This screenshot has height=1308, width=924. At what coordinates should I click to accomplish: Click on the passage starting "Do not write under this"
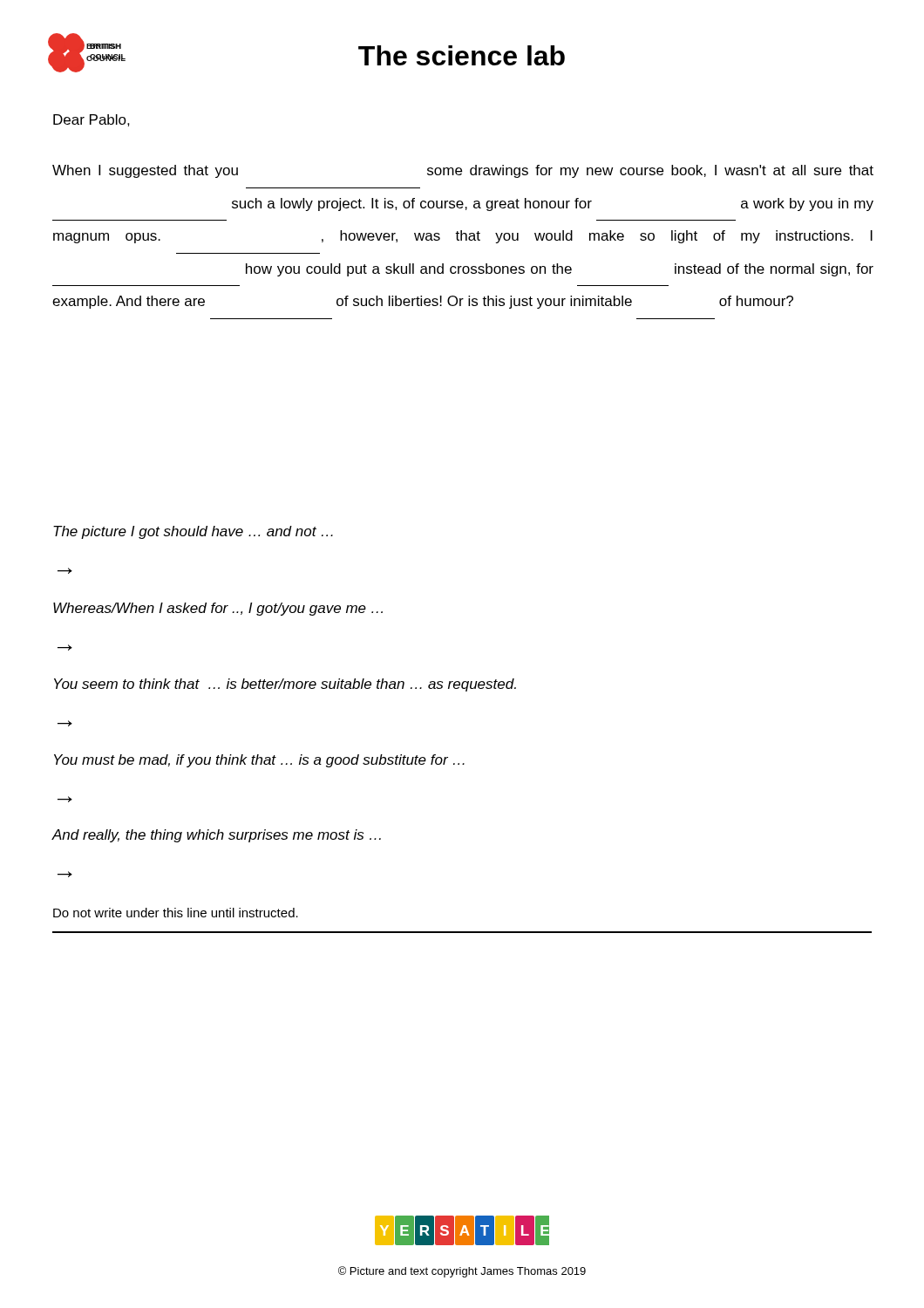click(x=176, y=913)
